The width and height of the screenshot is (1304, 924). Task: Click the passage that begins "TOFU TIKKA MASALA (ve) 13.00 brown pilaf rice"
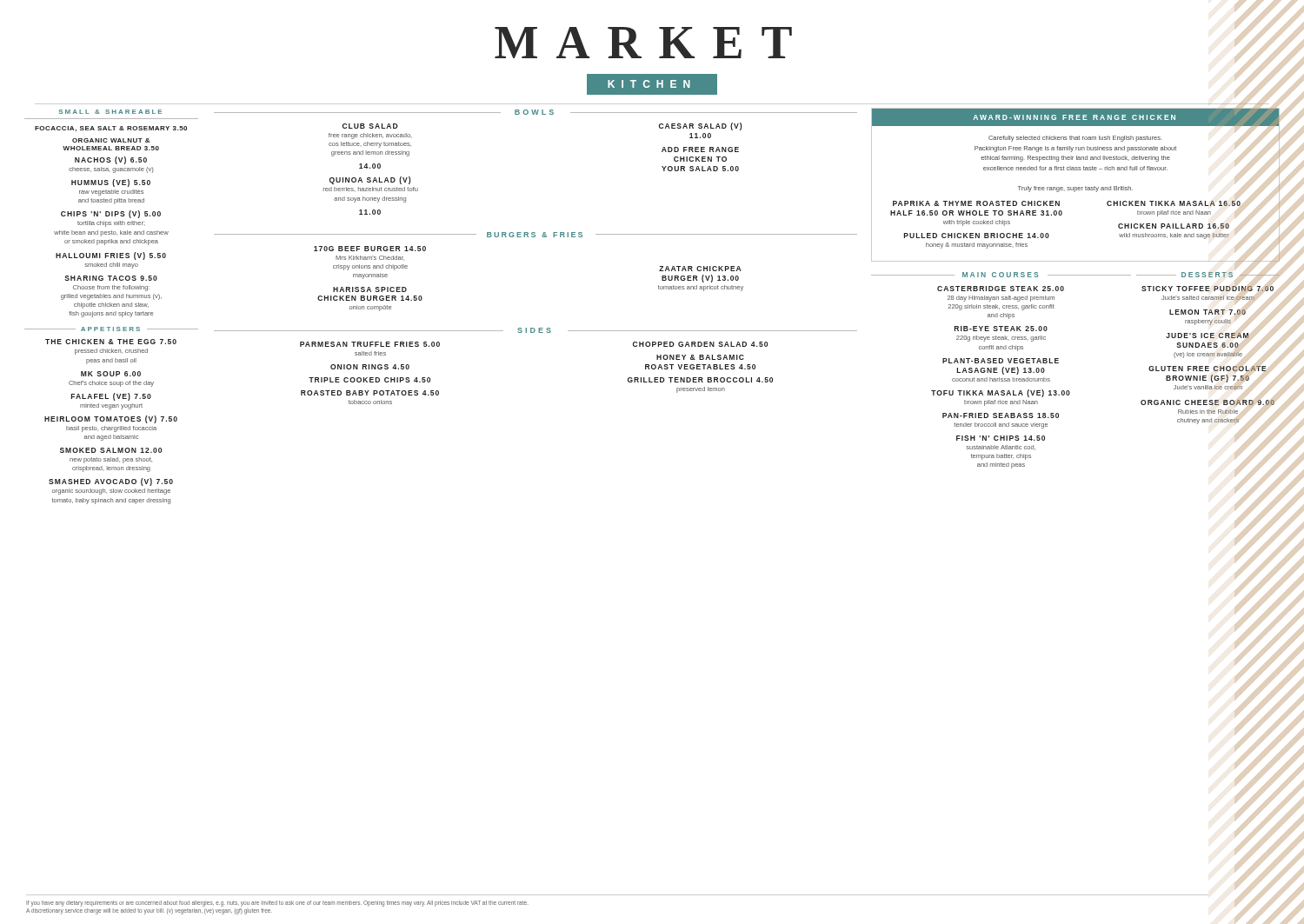[x=1001, y=398]
